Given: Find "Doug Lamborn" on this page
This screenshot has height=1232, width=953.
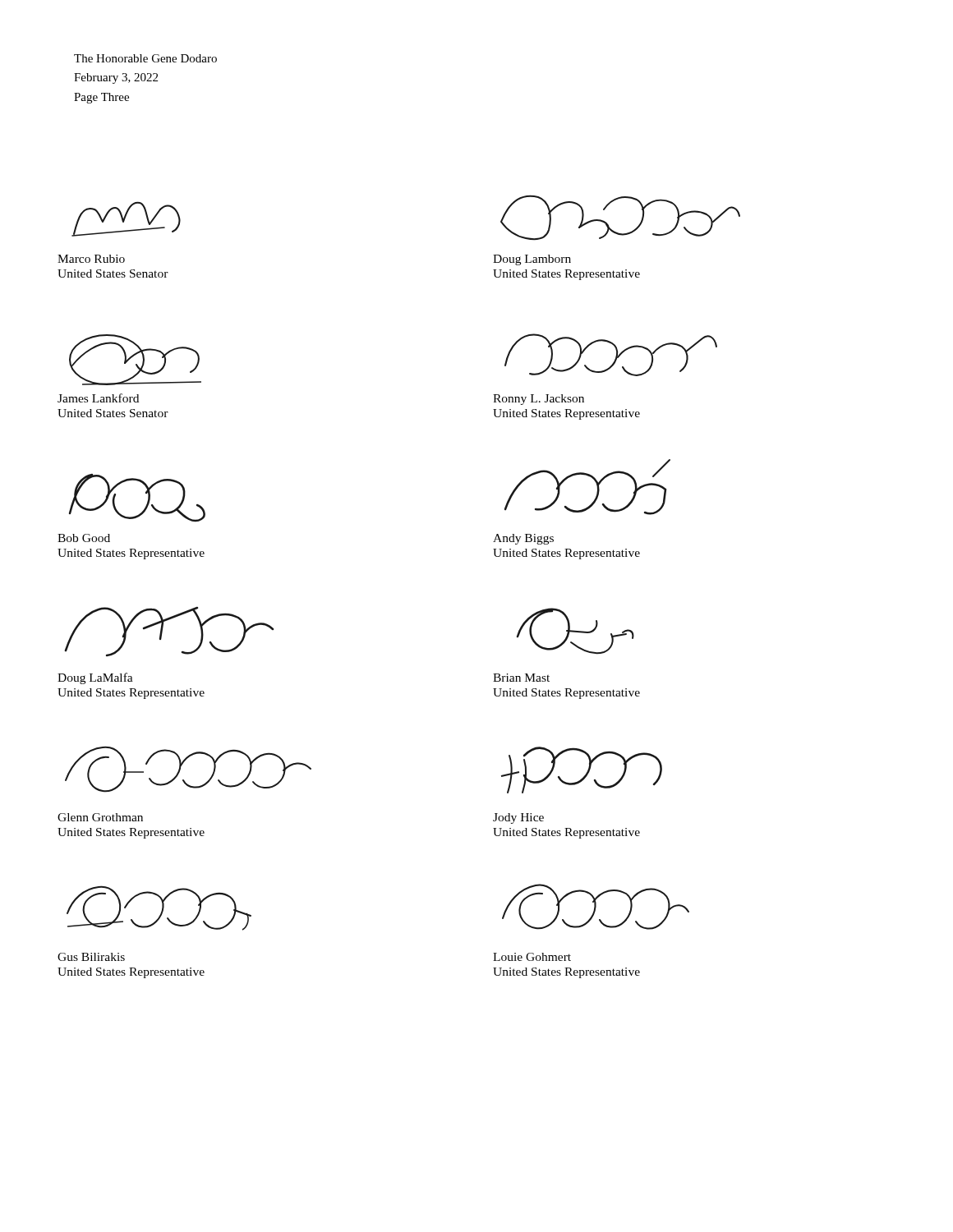Looking at the screenshot, I should 532,258.
